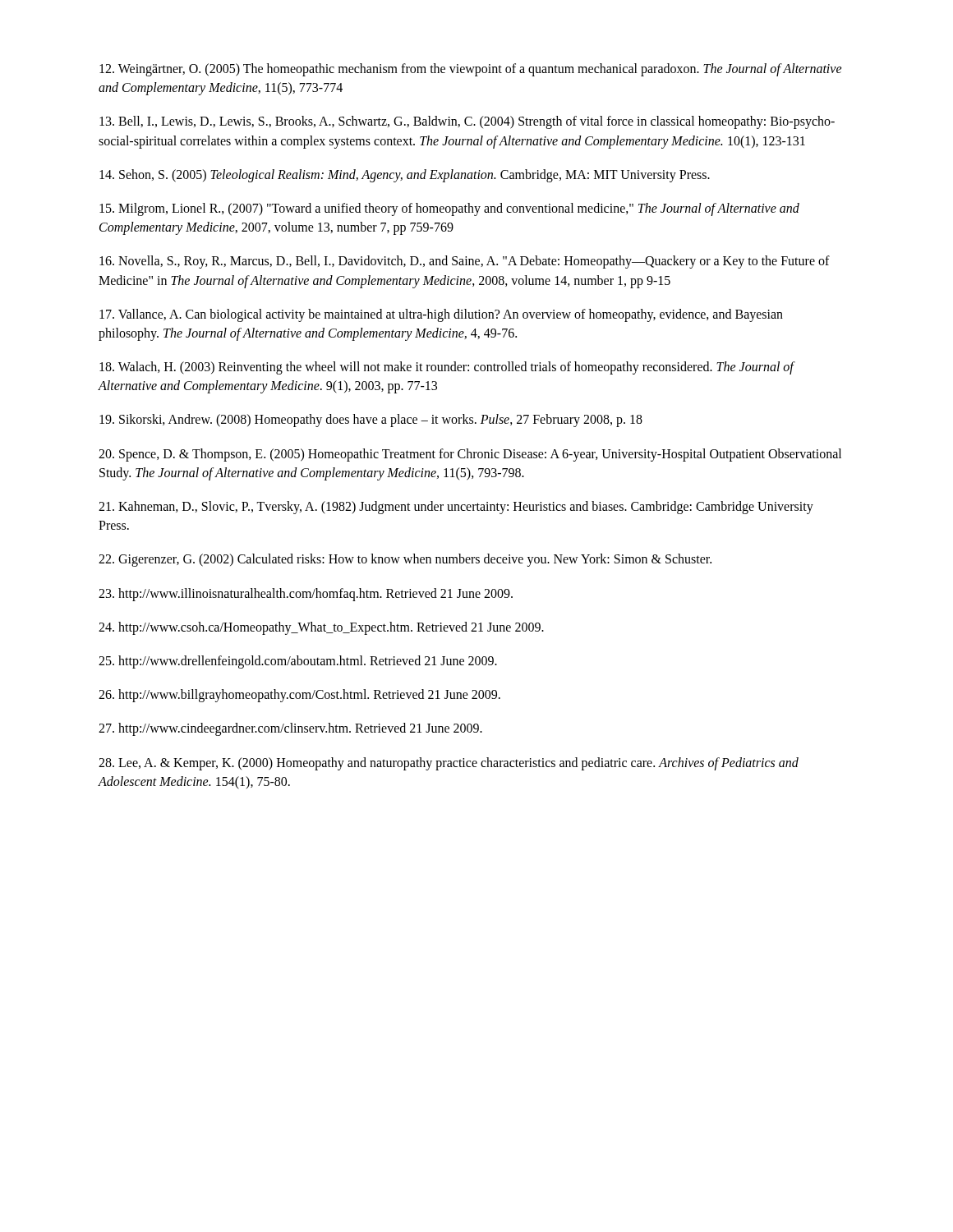Find the list item that reads "28. Lee, A."
The image size is (953, 1232).
click(448, 772)
